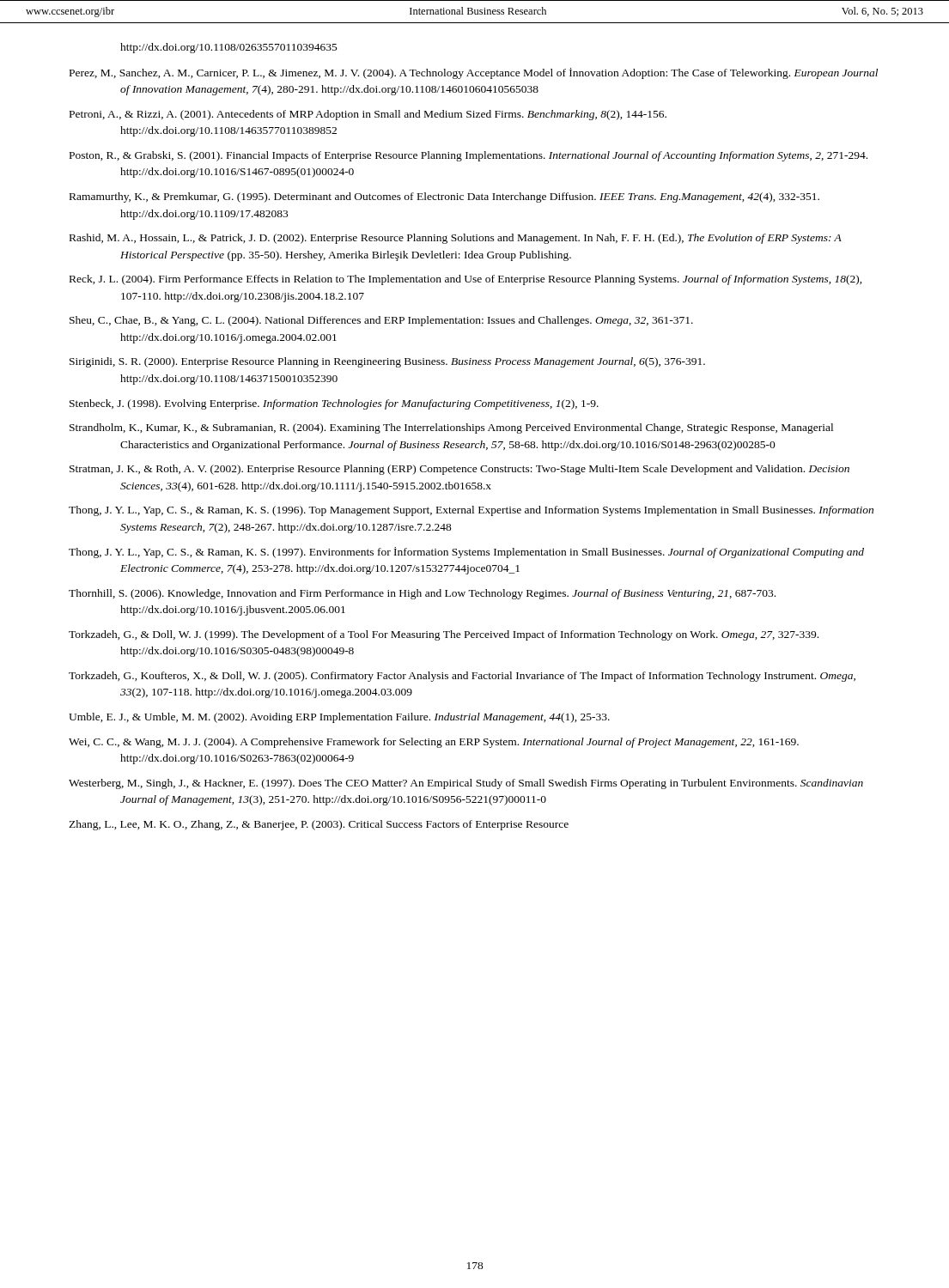Click the passage that begins "Perez, M., Sanchez, A. M., Carnicer, P. L.,"

pos(473,81)
